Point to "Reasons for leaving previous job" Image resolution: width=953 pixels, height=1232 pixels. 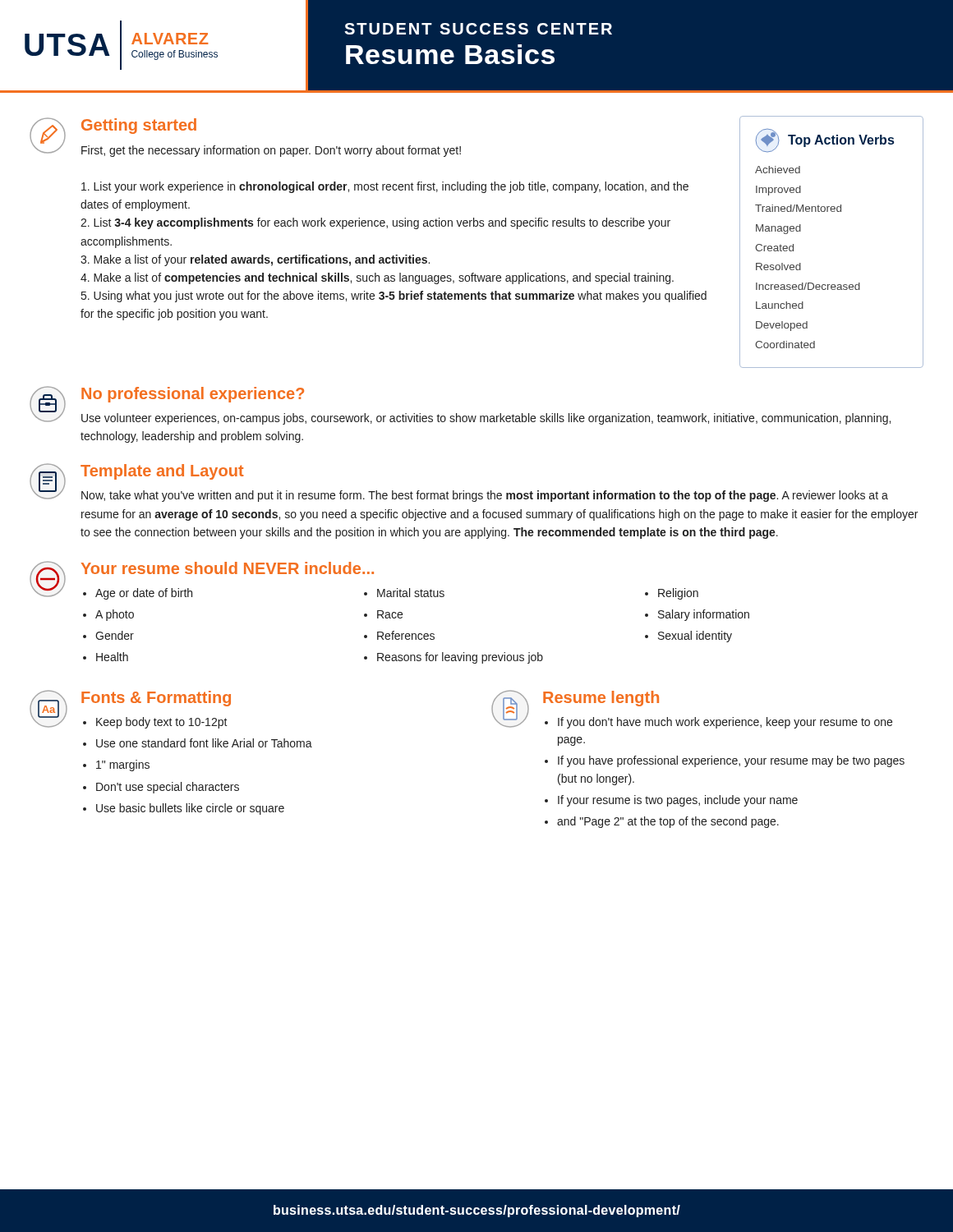tap(460, 657)
